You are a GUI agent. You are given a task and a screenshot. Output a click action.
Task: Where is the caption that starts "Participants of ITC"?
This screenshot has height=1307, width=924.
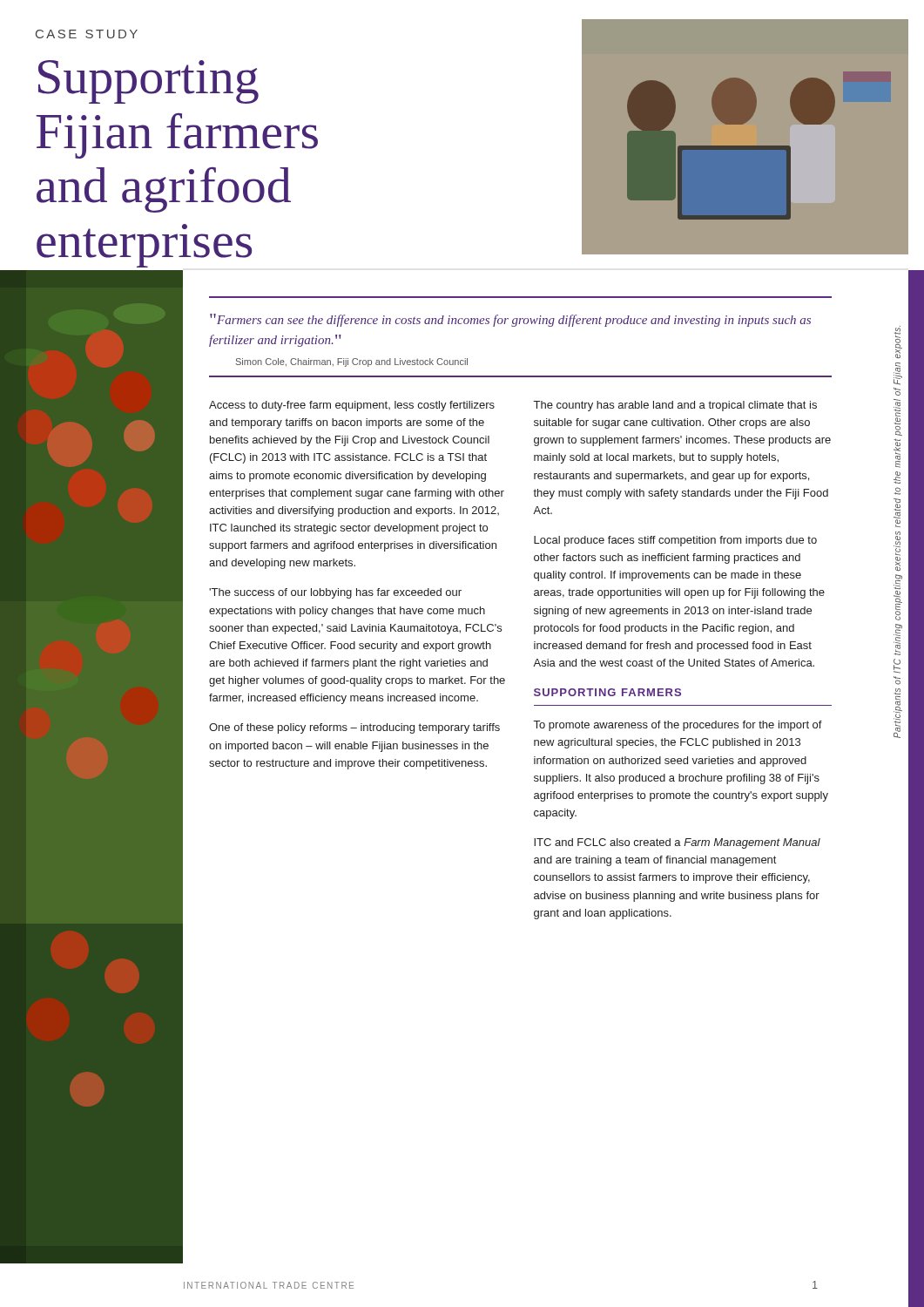click(x=897, y=532)
